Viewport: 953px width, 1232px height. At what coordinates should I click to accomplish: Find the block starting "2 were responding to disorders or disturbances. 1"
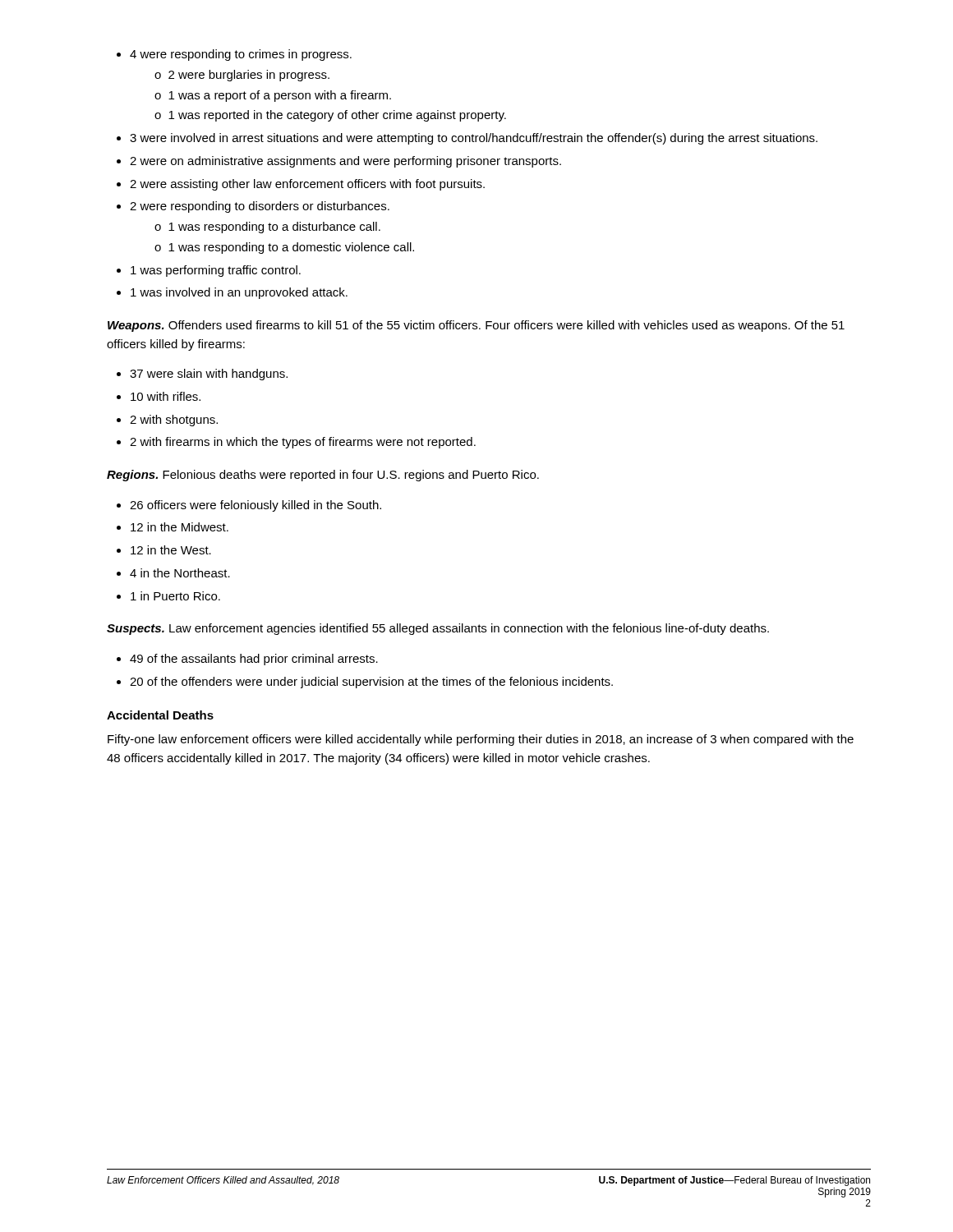coord(253,207)
